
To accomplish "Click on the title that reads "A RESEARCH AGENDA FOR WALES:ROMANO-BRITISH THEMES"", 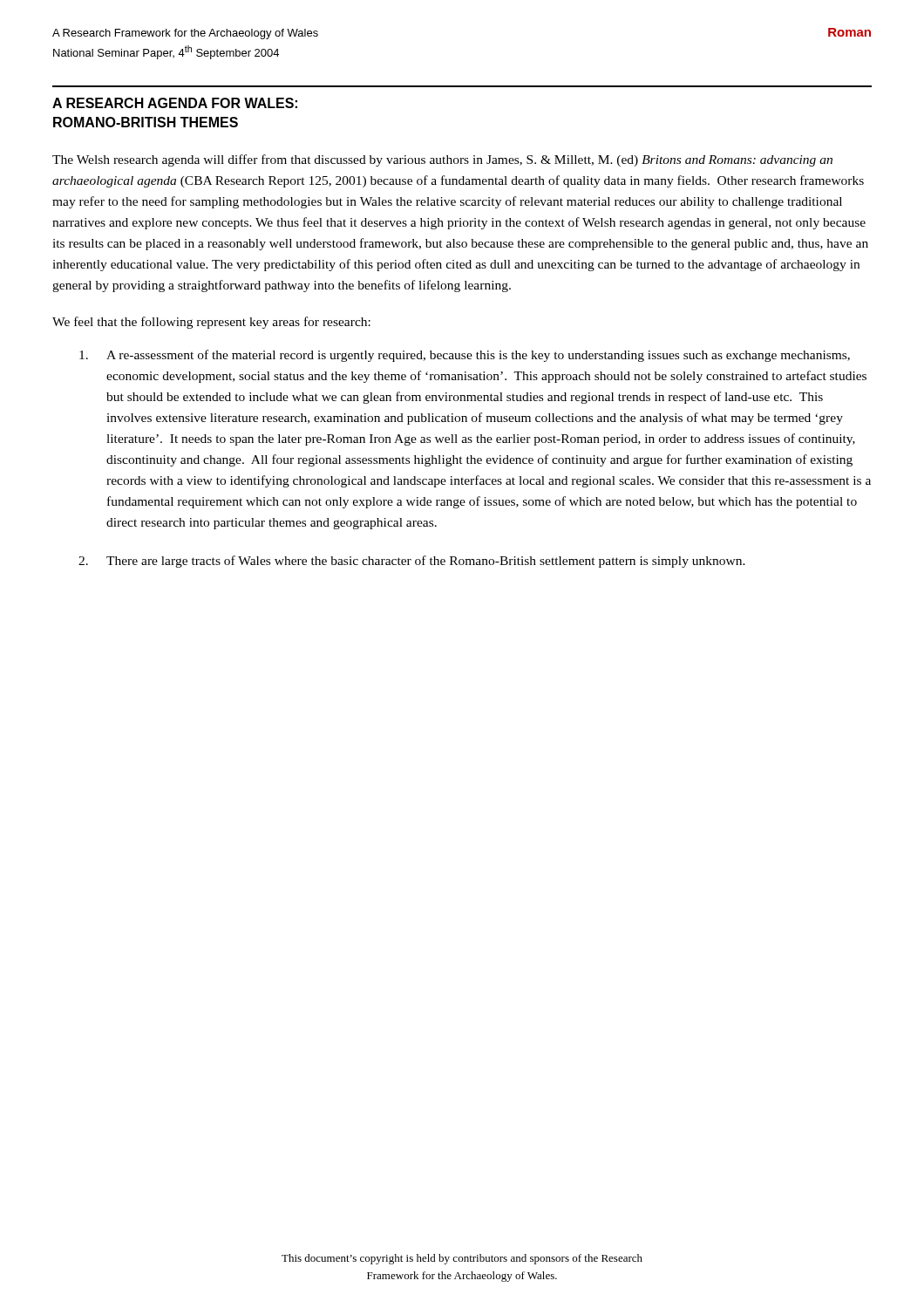I will click(x=176, y=113).
